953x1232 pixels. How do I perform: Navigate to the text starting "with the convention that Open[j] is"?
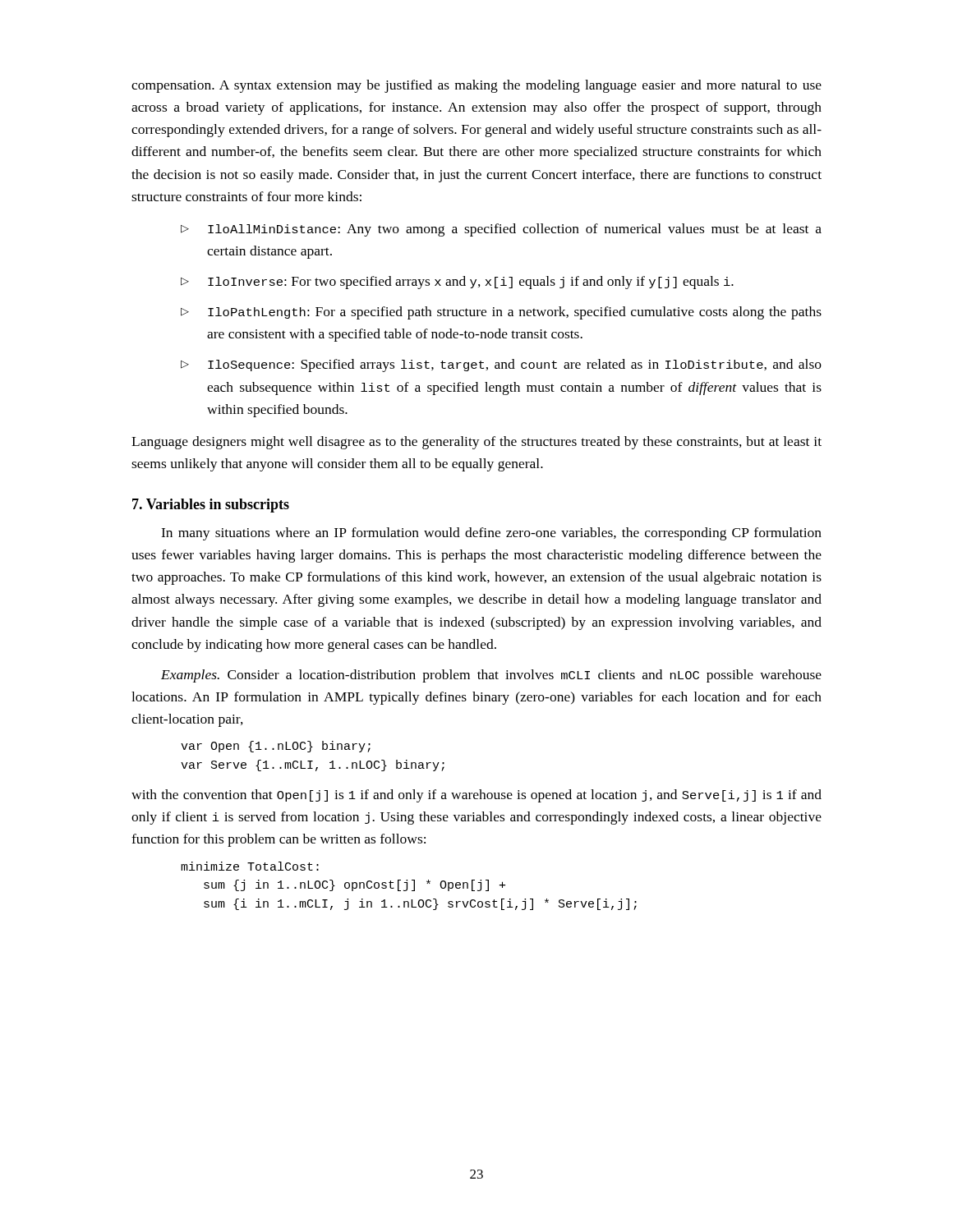[x=476, y=817]
